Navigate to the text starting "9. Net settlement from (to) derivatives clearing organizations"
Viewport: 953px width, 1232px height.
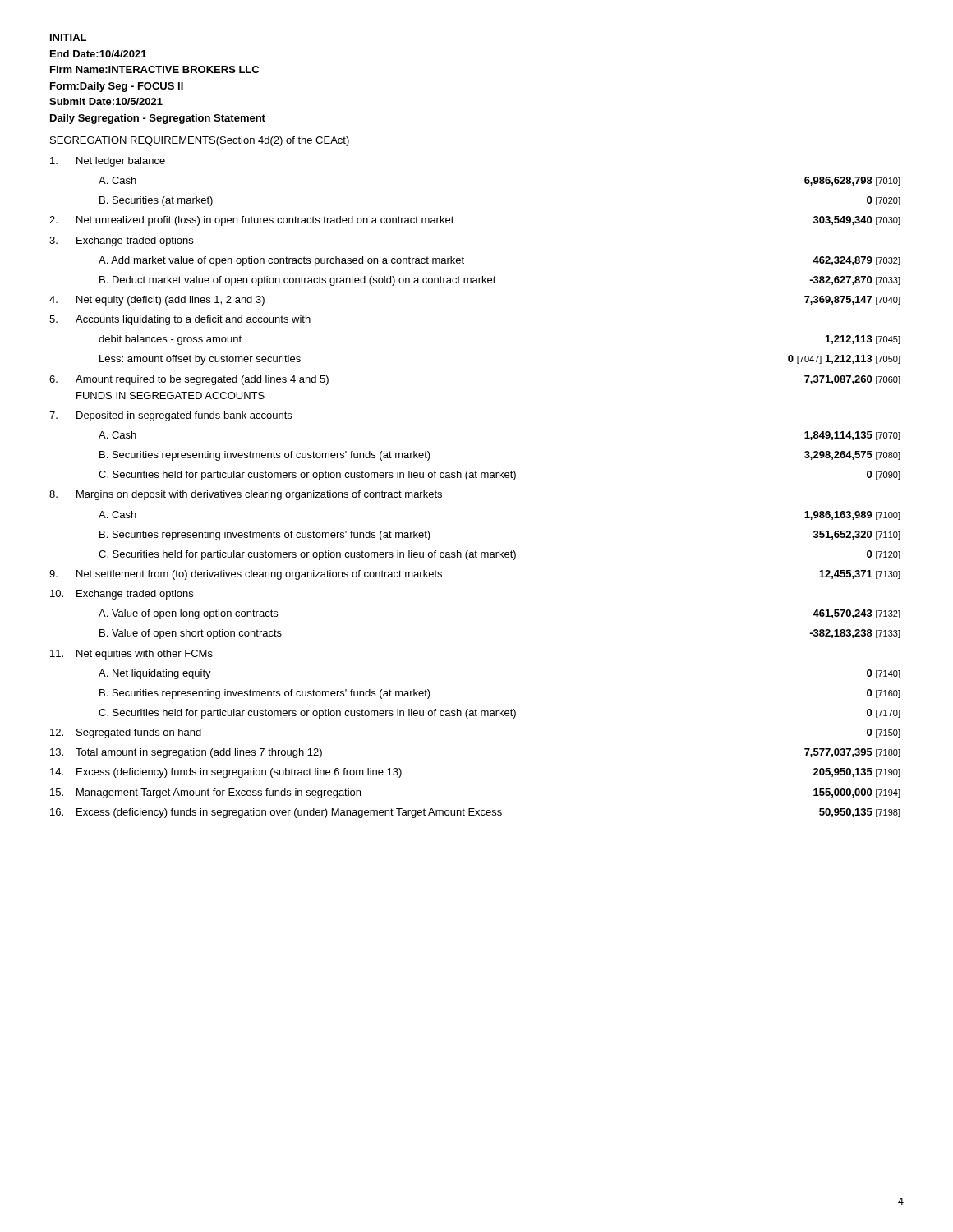(255, 575)
